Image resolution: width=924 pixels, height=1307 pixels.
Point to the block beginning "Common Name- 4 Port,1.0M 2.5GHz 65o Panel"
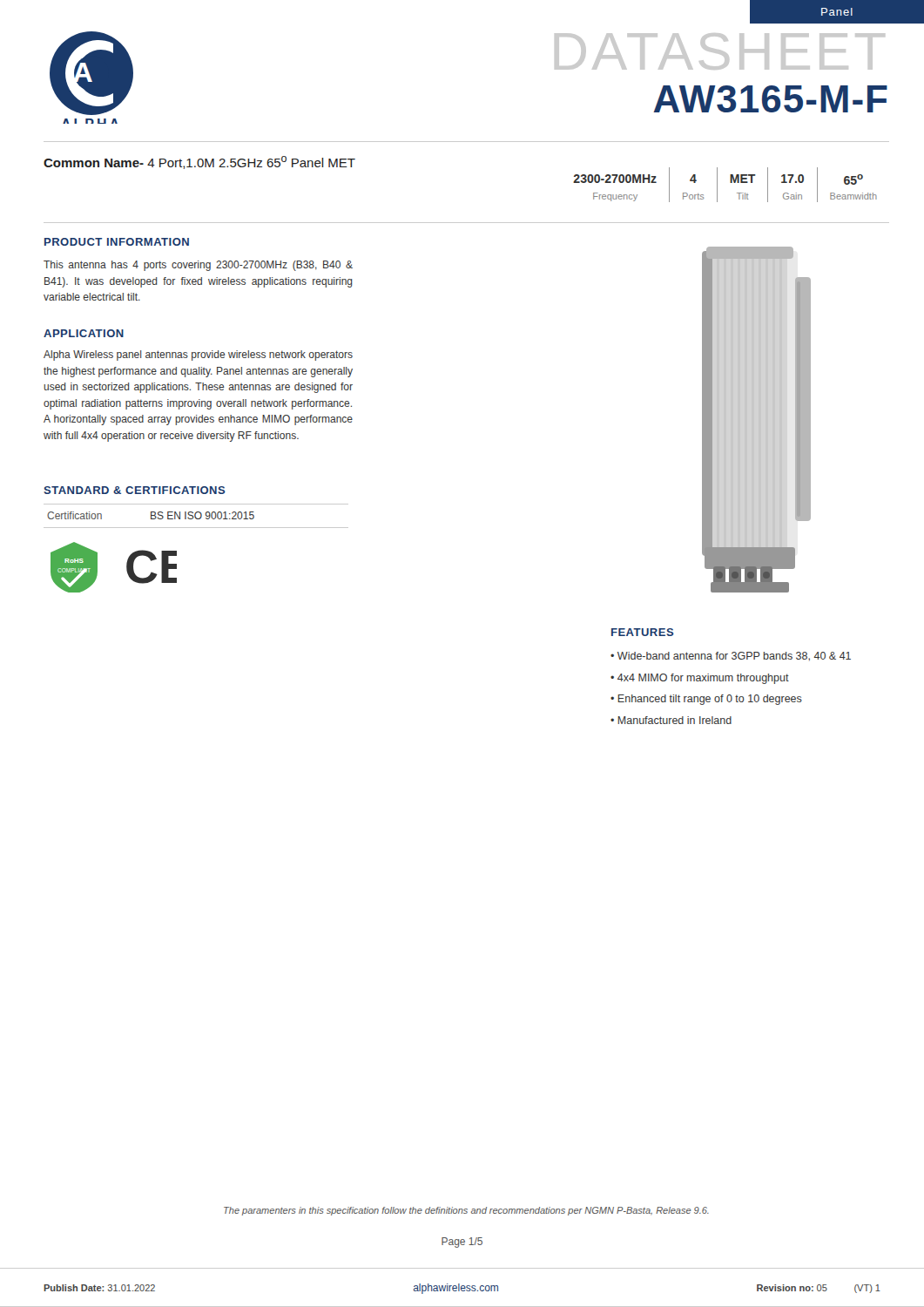click(199, 161)
